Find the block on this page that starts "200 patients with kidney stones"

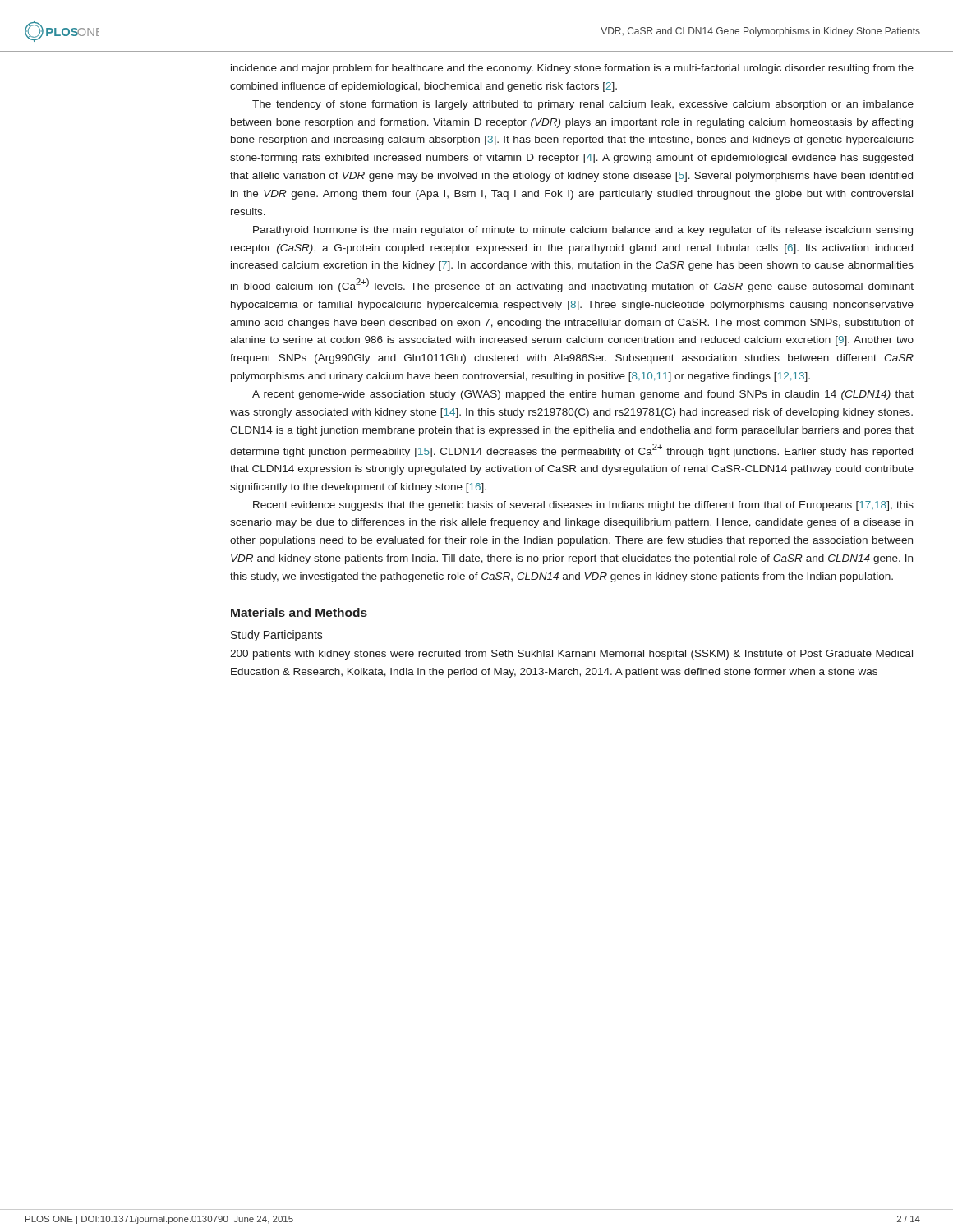tap(572, 663)
